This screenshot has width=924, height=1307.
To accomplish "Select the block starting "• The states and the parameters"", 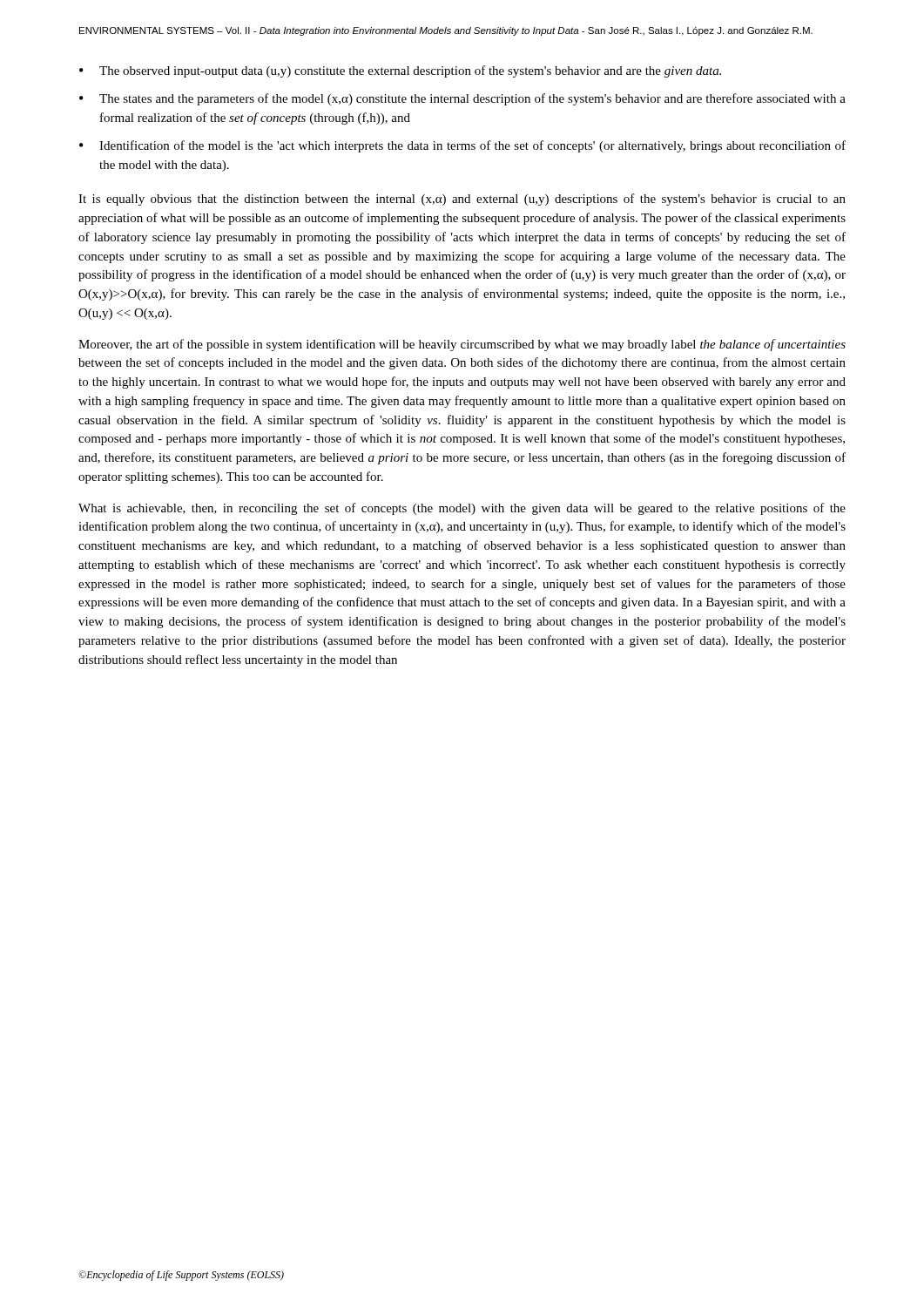I will [462, 109].
